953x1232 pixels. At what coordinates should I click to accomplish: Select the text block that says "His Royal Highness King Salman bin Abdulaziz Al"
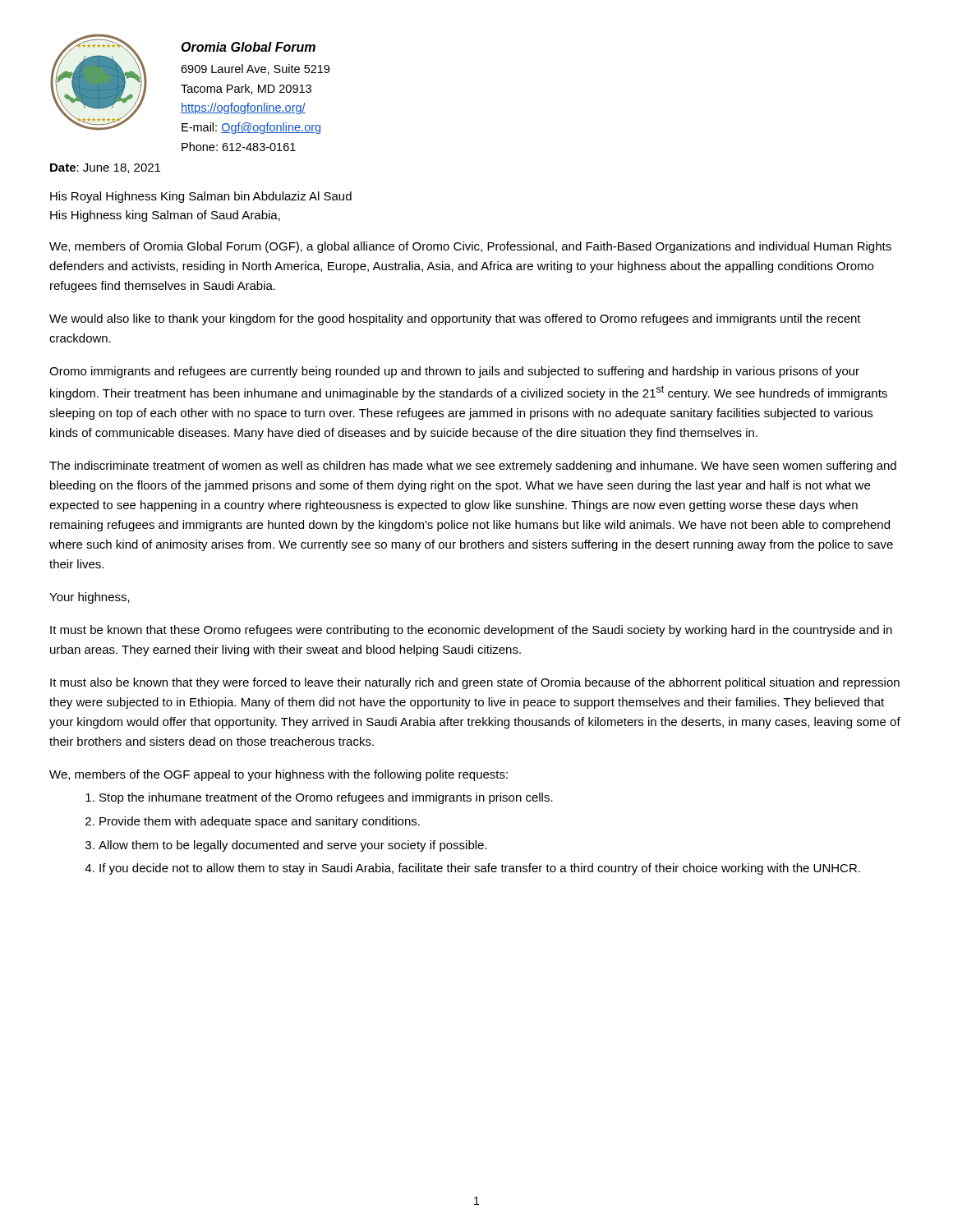pos(201,196)
